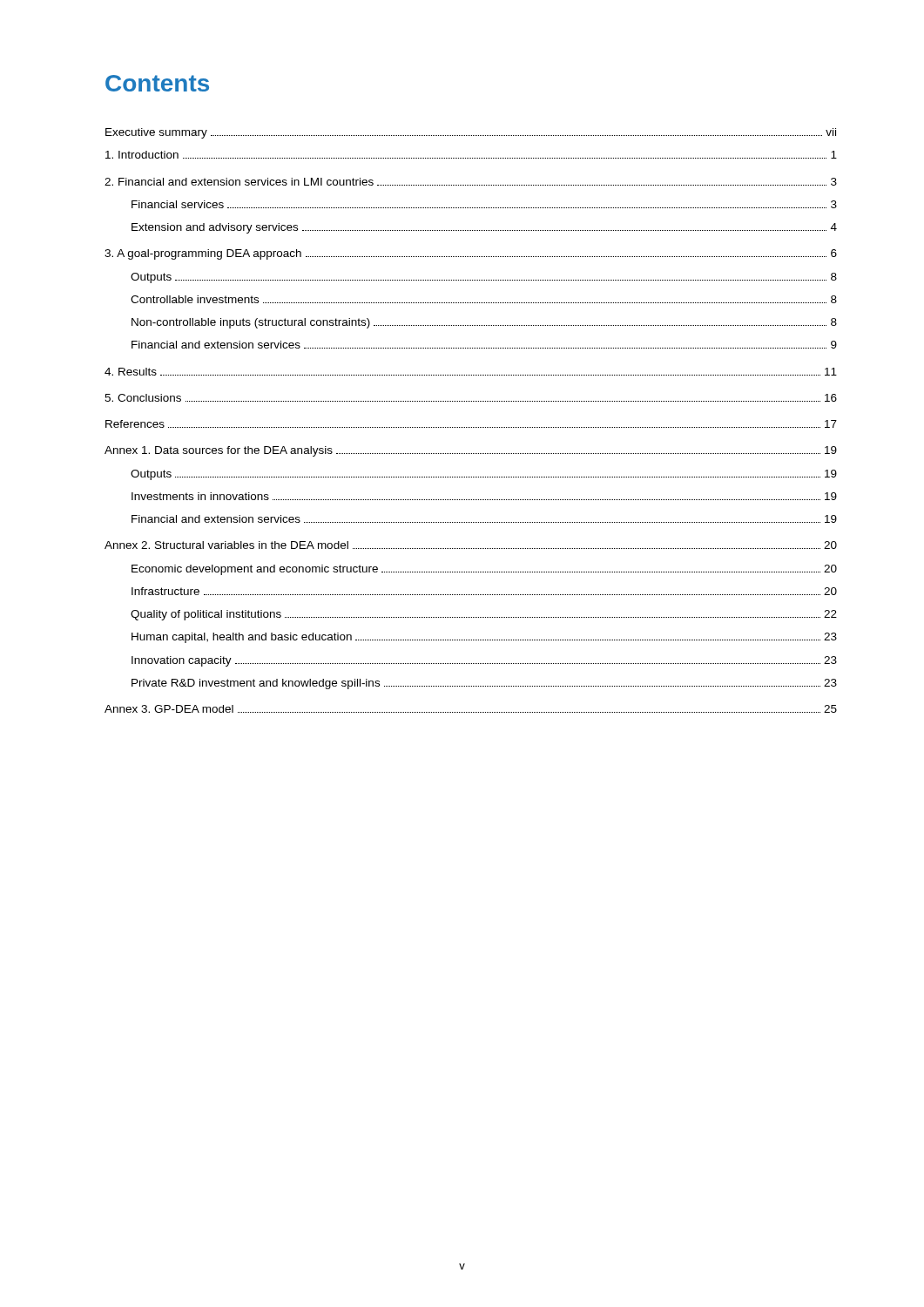Point to the element starting "References 17"
Image resolution: width=924 pixels, height=1307 pixels.
(471, 424)
